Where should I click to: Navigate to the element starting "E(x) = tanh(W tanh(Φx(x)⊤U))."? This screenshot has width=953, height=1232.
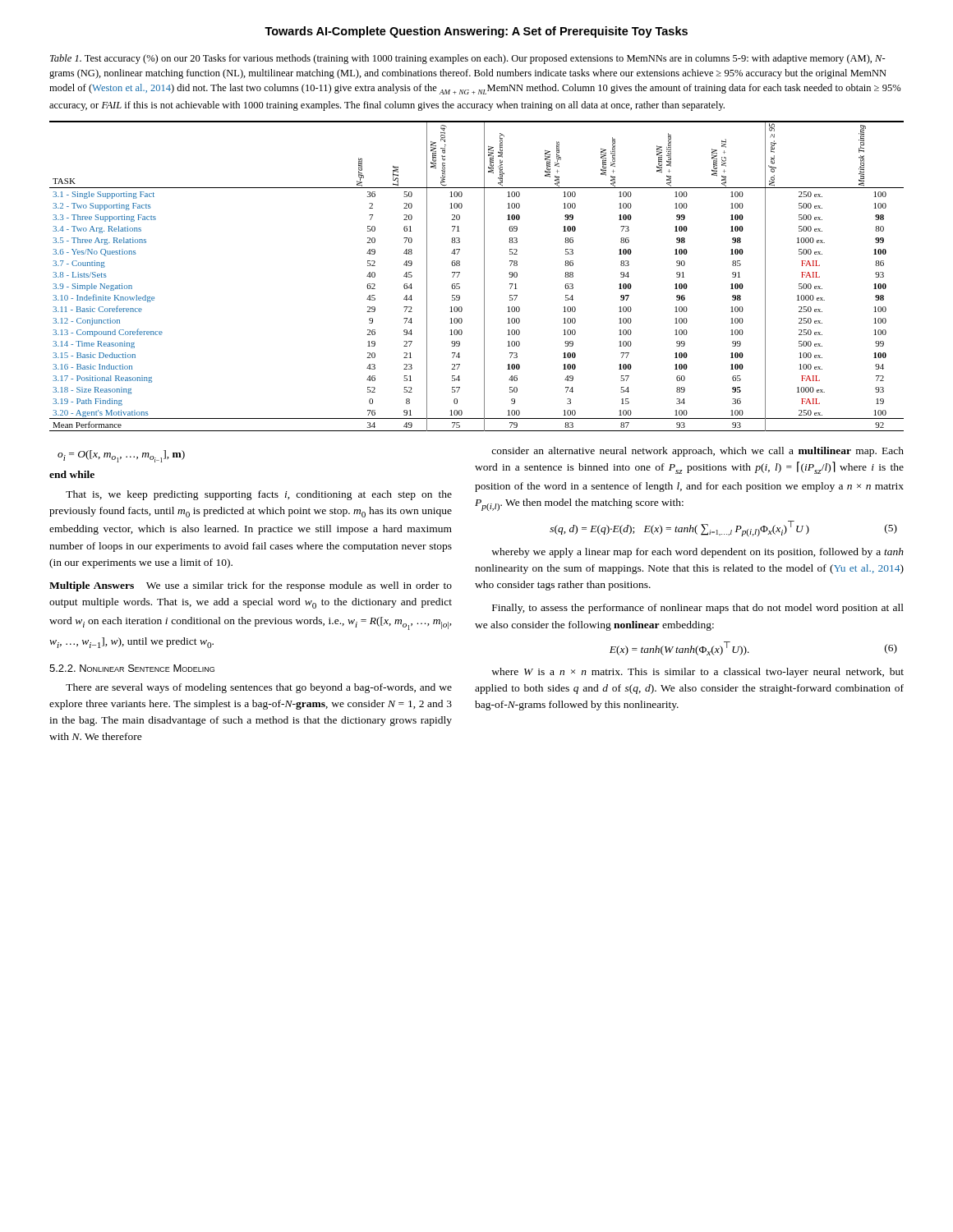click(689, 648)
